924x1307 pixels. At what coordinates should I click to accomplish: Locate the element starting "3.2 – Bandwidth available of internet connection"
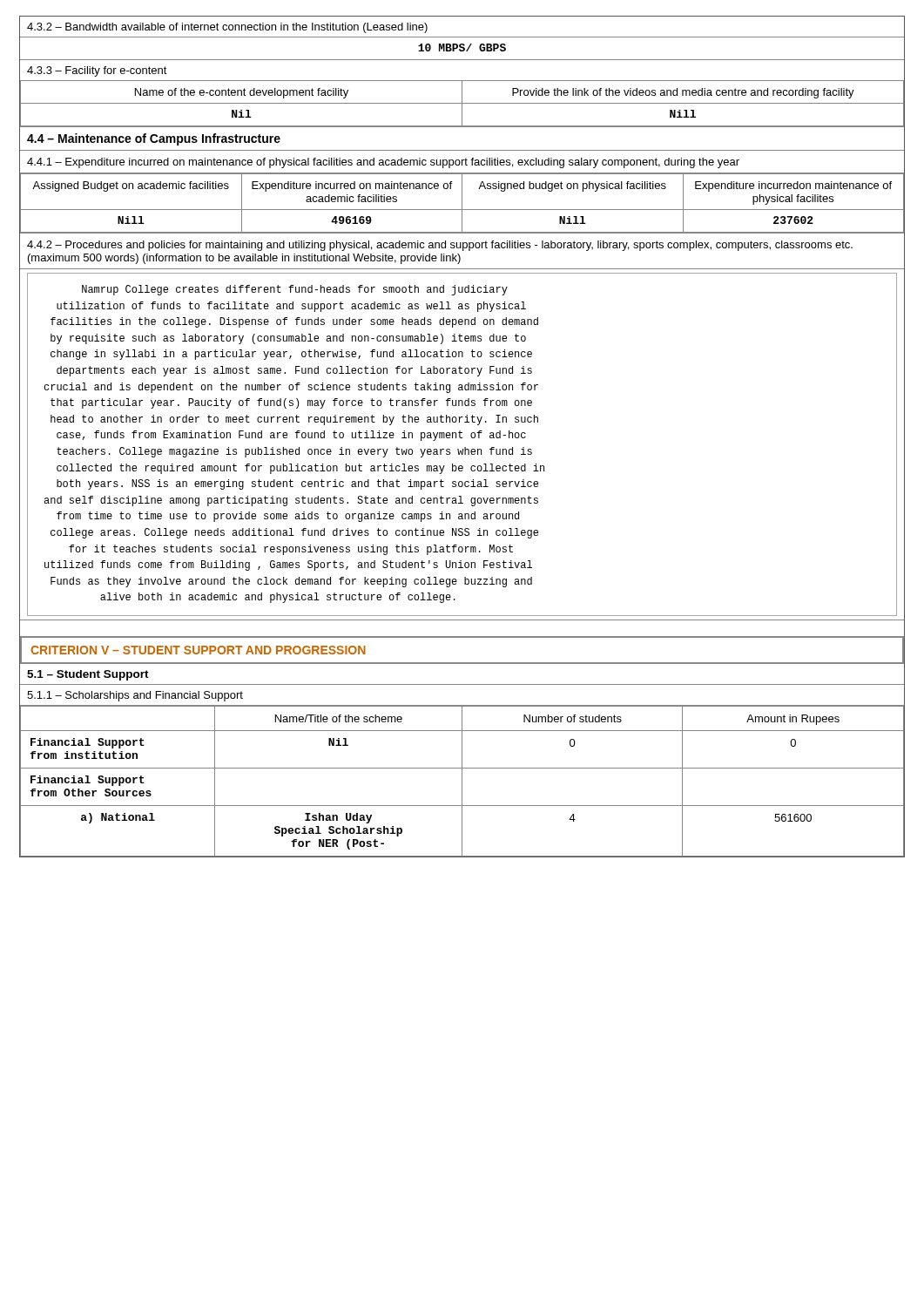click(x=227, y=27)
